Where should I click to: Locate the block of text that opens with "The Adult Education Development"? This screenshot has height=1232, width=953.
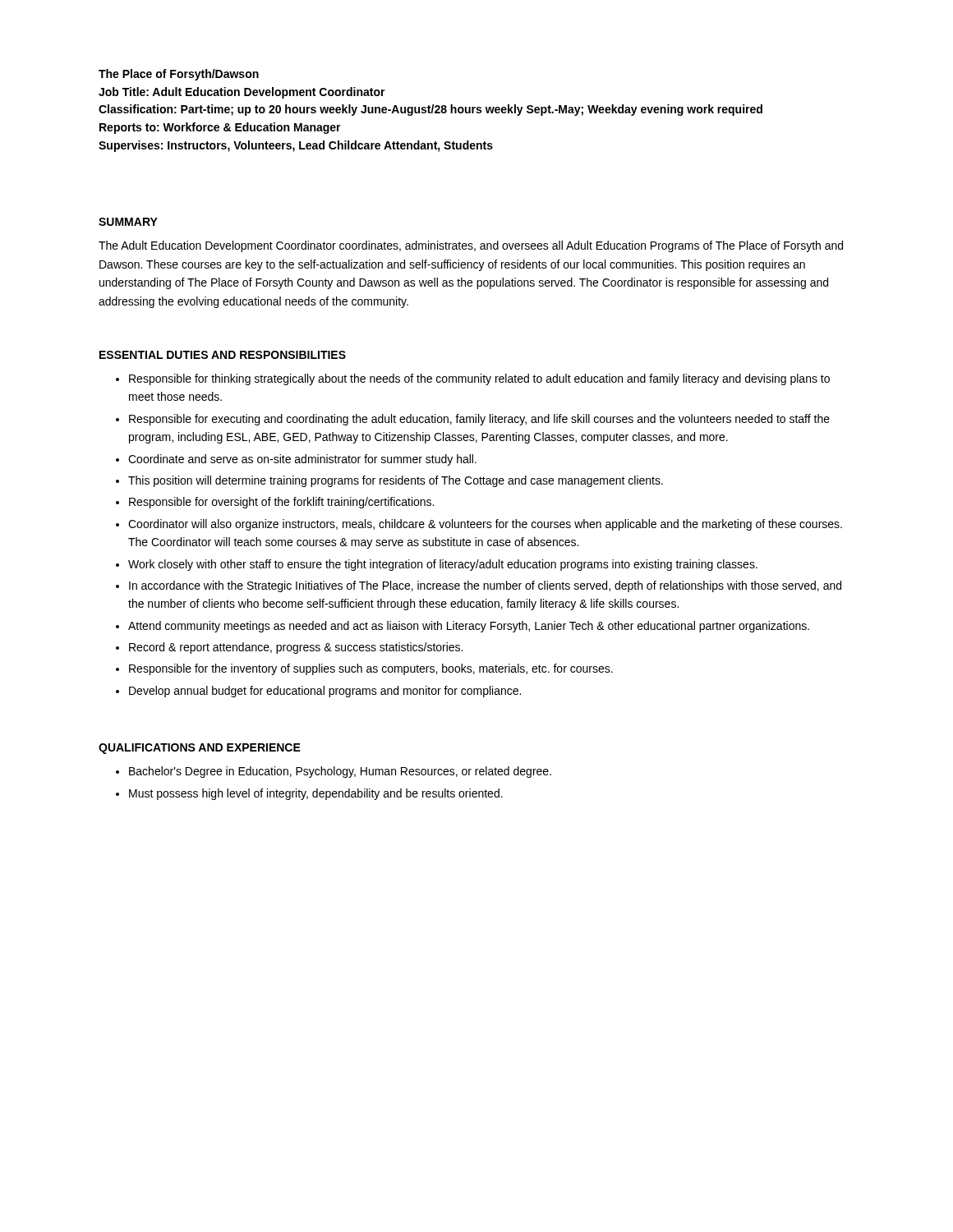(471, 274)
